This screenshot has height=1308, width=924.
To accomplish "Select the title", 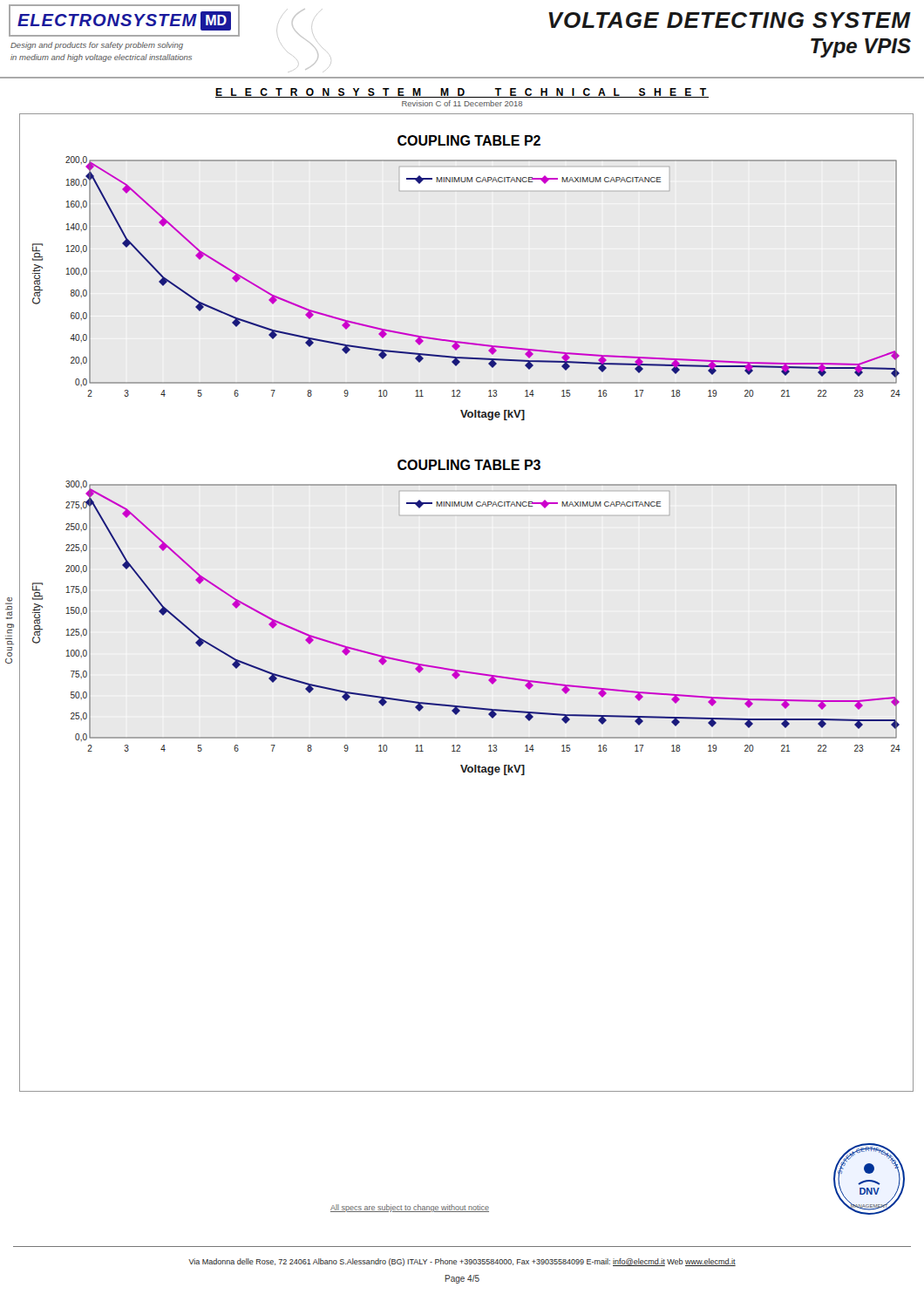I will [x=729, y=33].
